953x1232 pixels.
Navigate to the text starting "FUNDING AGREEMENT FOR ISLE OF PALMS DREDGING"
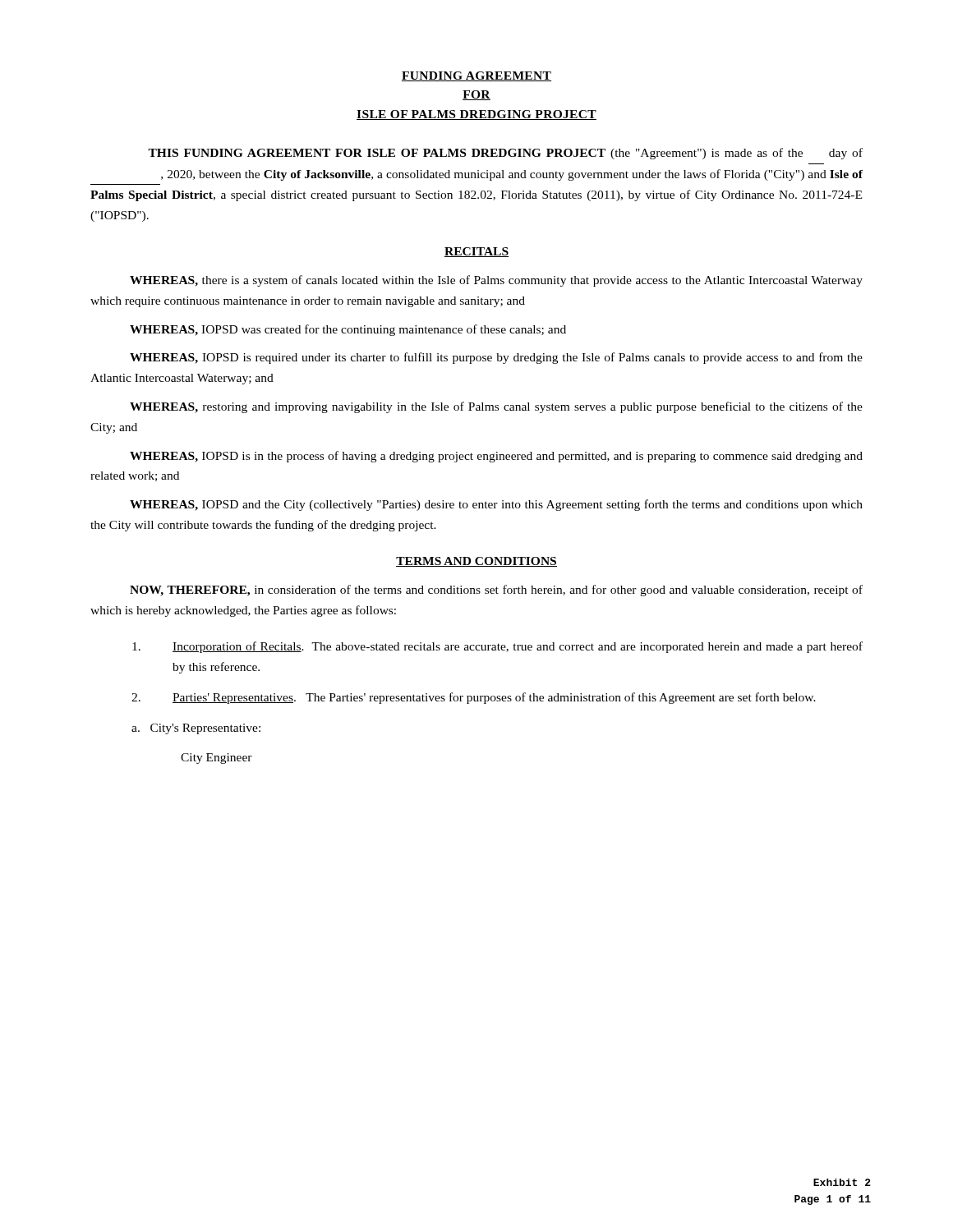(x=476, y=94)
